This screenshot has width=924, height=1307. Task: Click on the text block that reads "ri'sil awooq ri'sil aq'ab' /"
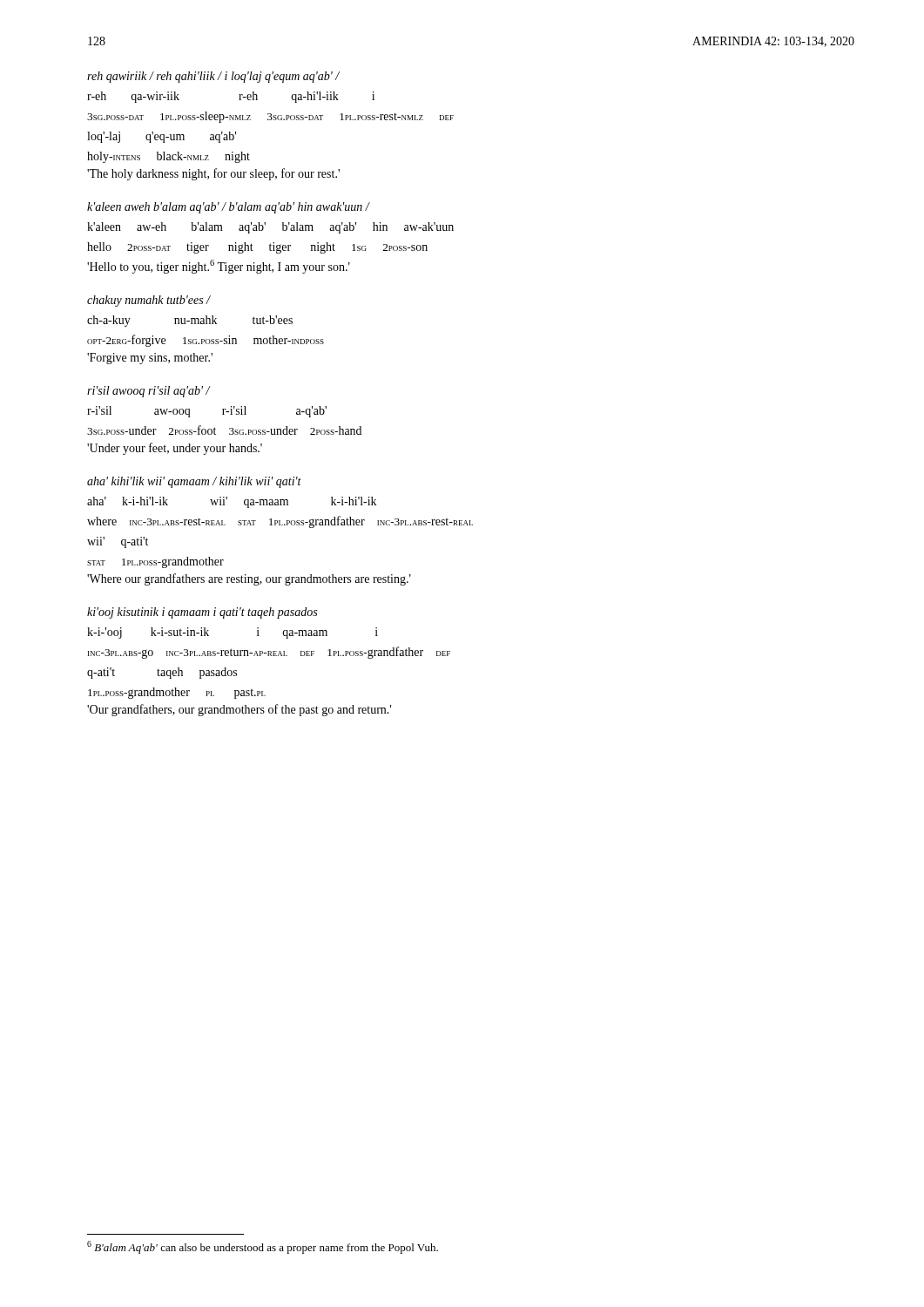pyautogui.click(x=149, y=392)
